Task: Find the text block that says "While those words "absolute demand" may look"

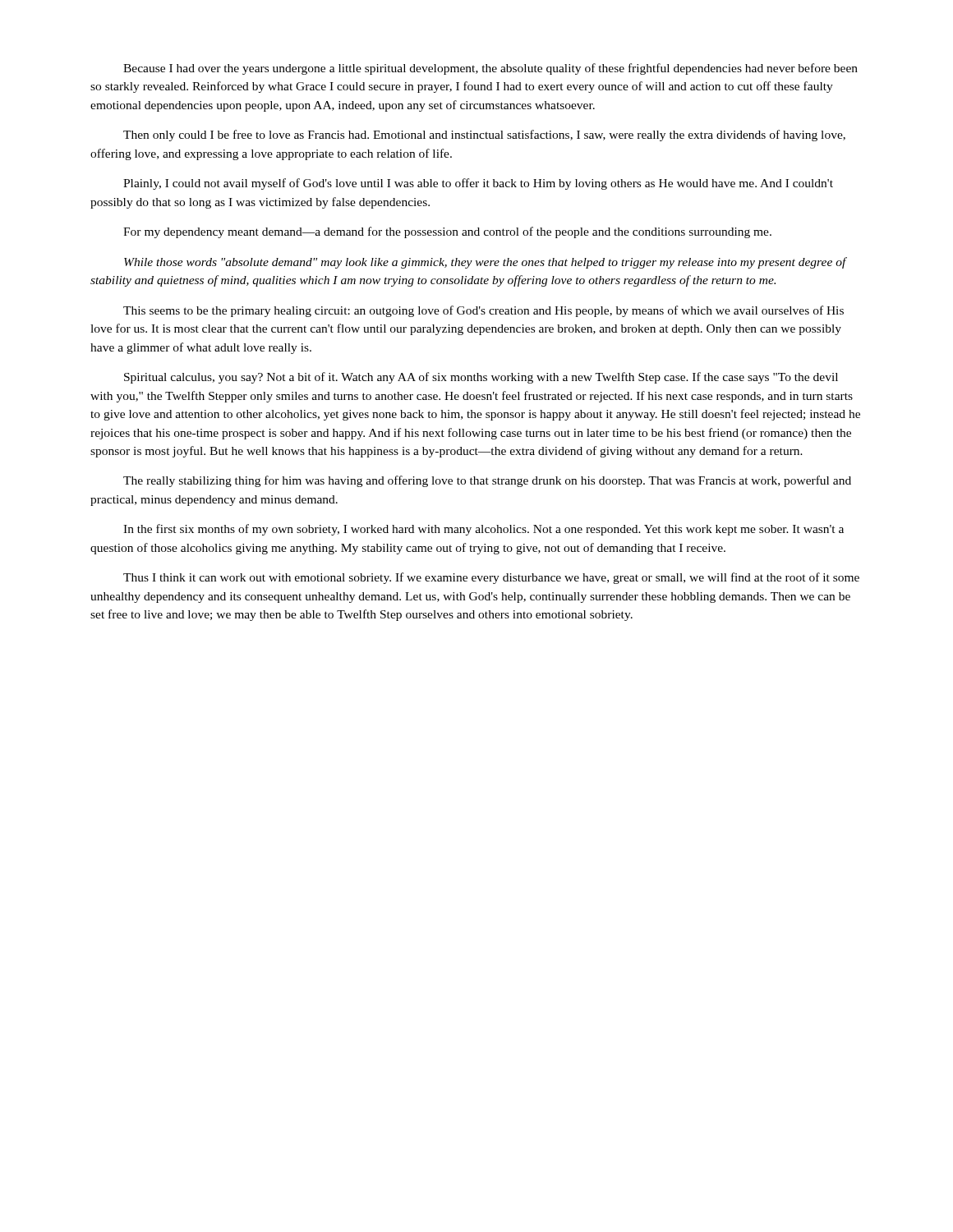Action: (468, 271)
